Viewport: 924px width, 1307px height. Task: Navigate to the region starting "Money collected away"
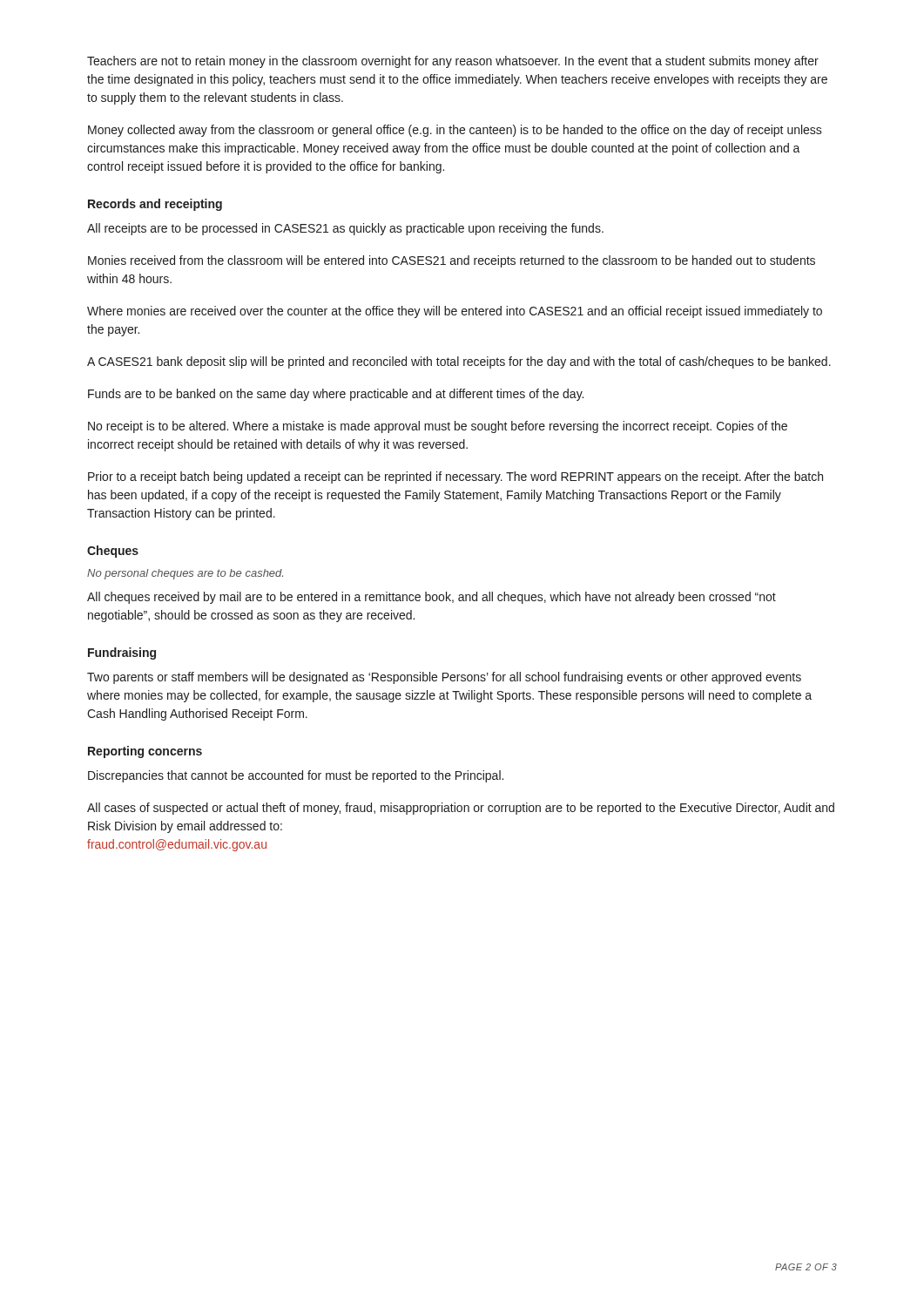coord(455,148)
